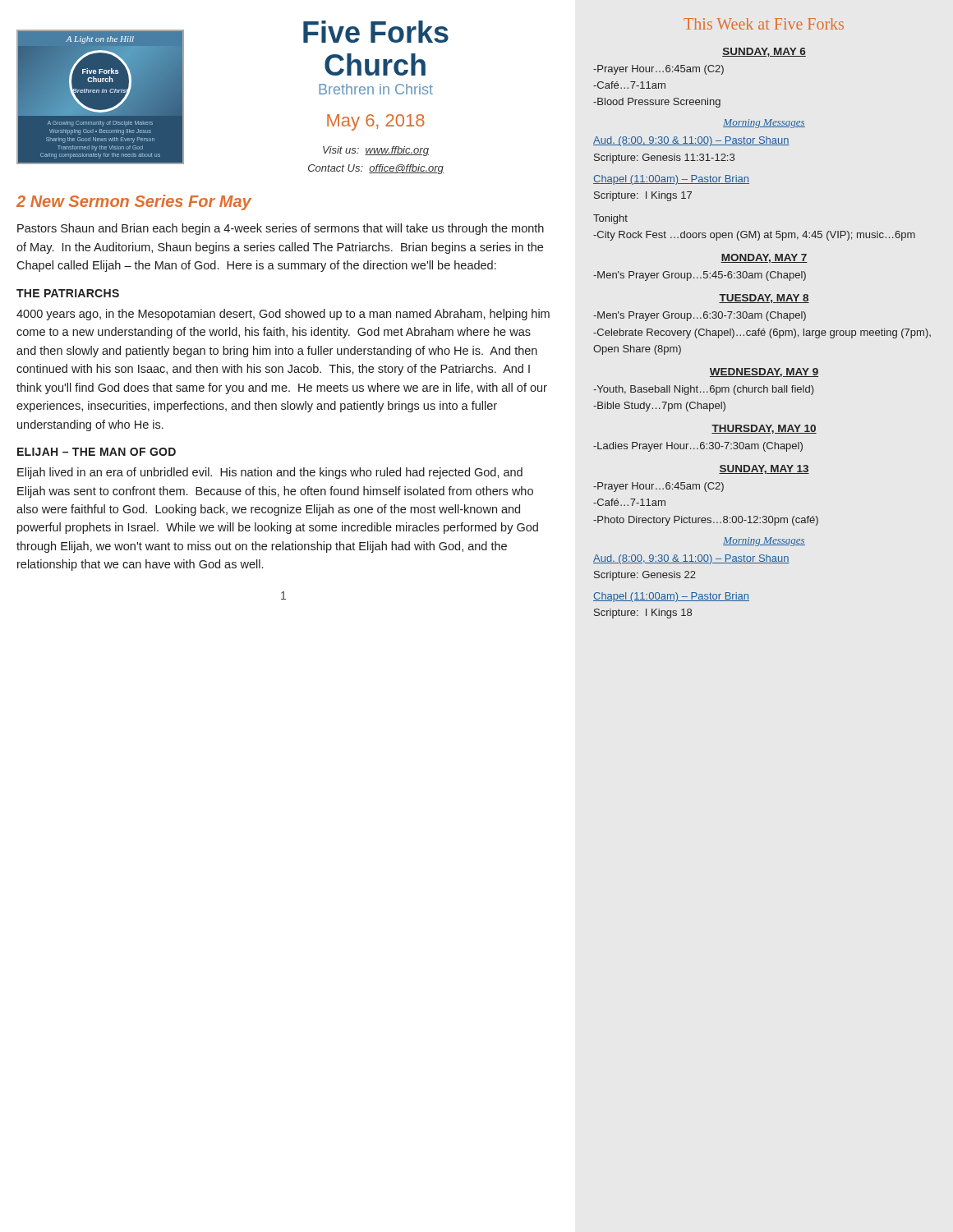Find the text block containing "Prayer Hour…6:45am (C2) -Café…7-11am -Blood Pressure"
The image size is (953, 1232).
(x=659, y=85)
